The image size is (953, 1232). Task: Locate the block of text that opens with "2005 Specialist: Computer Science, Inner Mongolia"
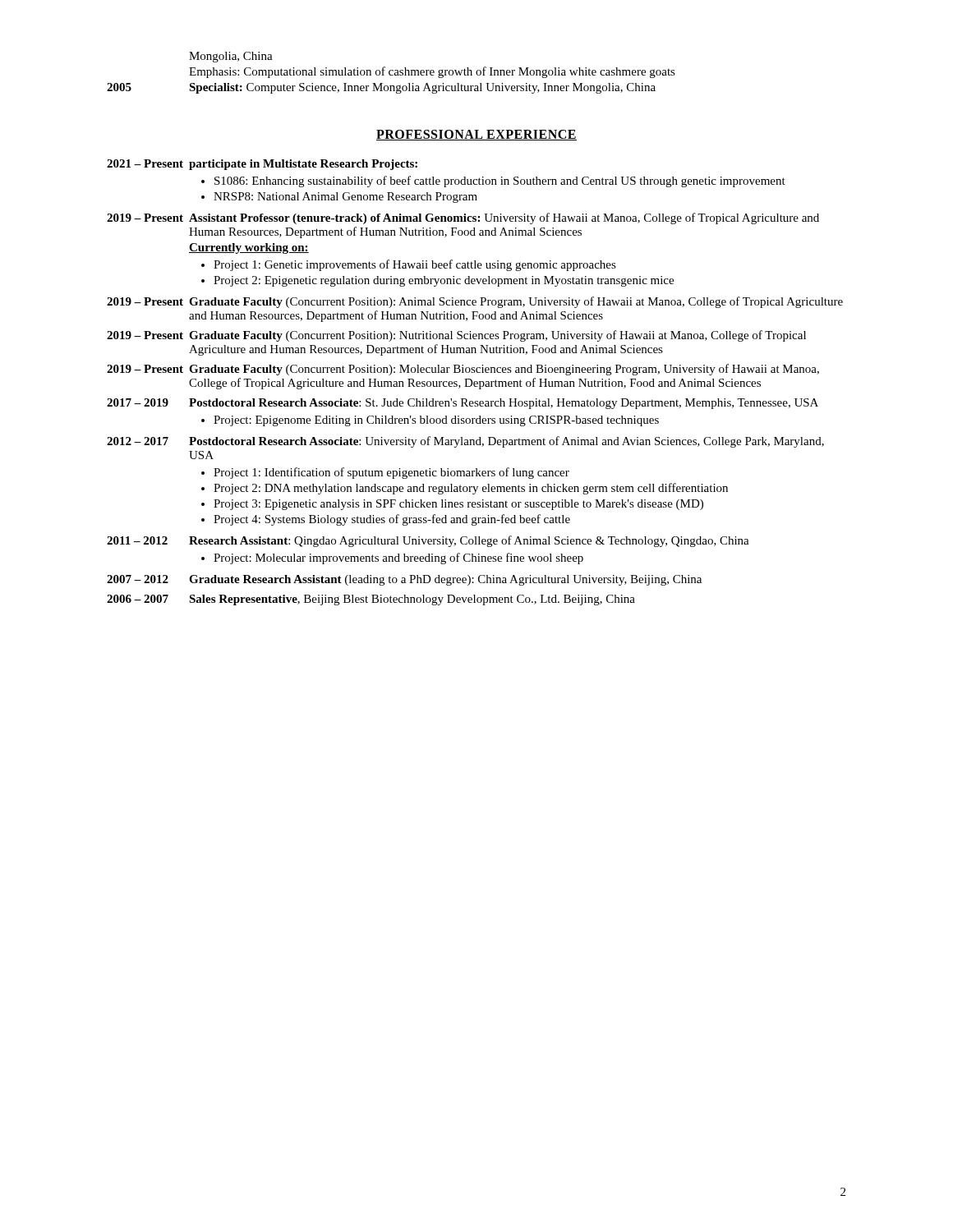476,87
